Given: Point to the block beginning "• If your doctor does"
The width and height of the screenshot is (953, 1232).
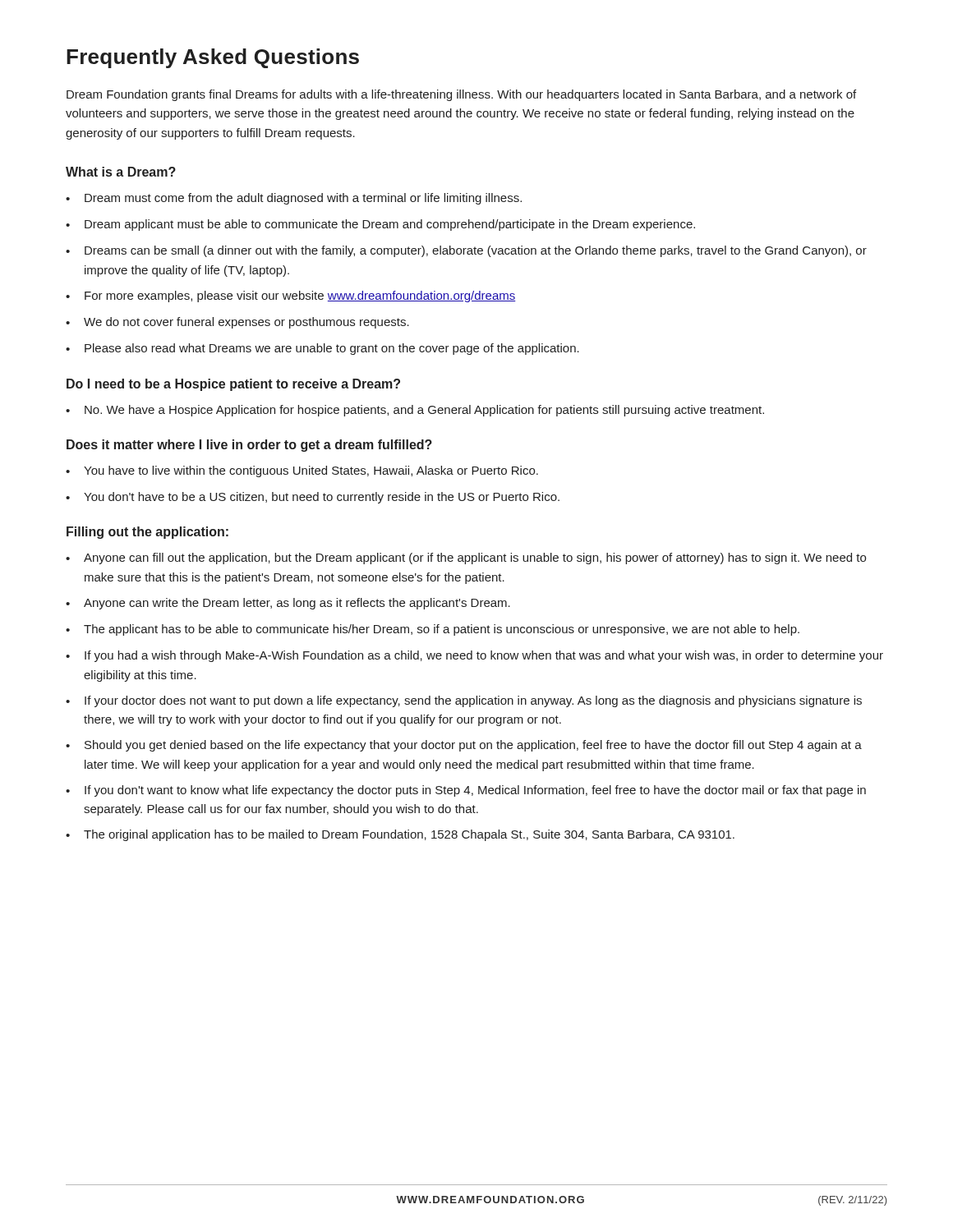Looking at the screenshot, I should click(476, 710).
